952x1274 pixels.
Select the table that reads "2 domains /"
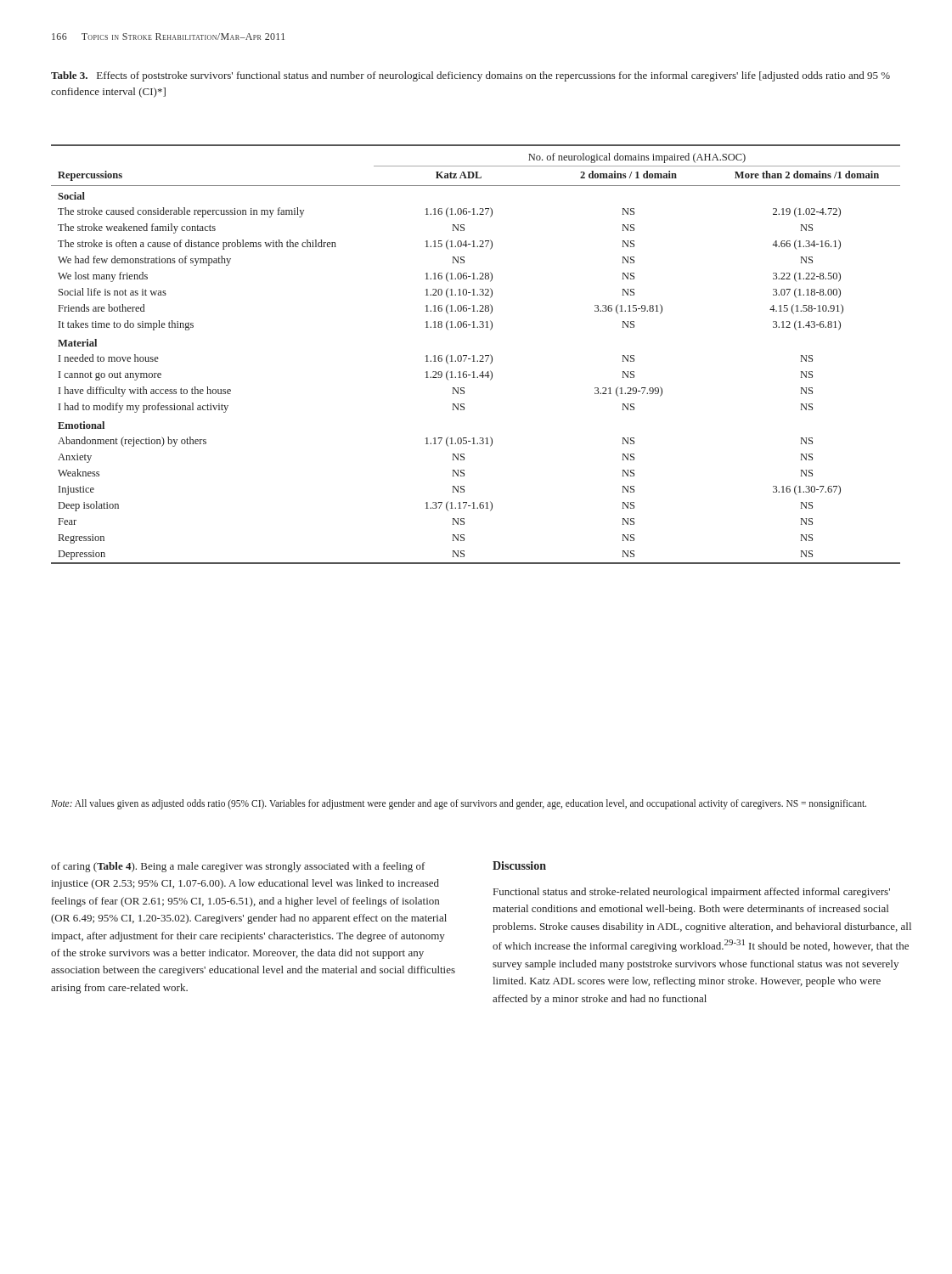tap(476, 354)
